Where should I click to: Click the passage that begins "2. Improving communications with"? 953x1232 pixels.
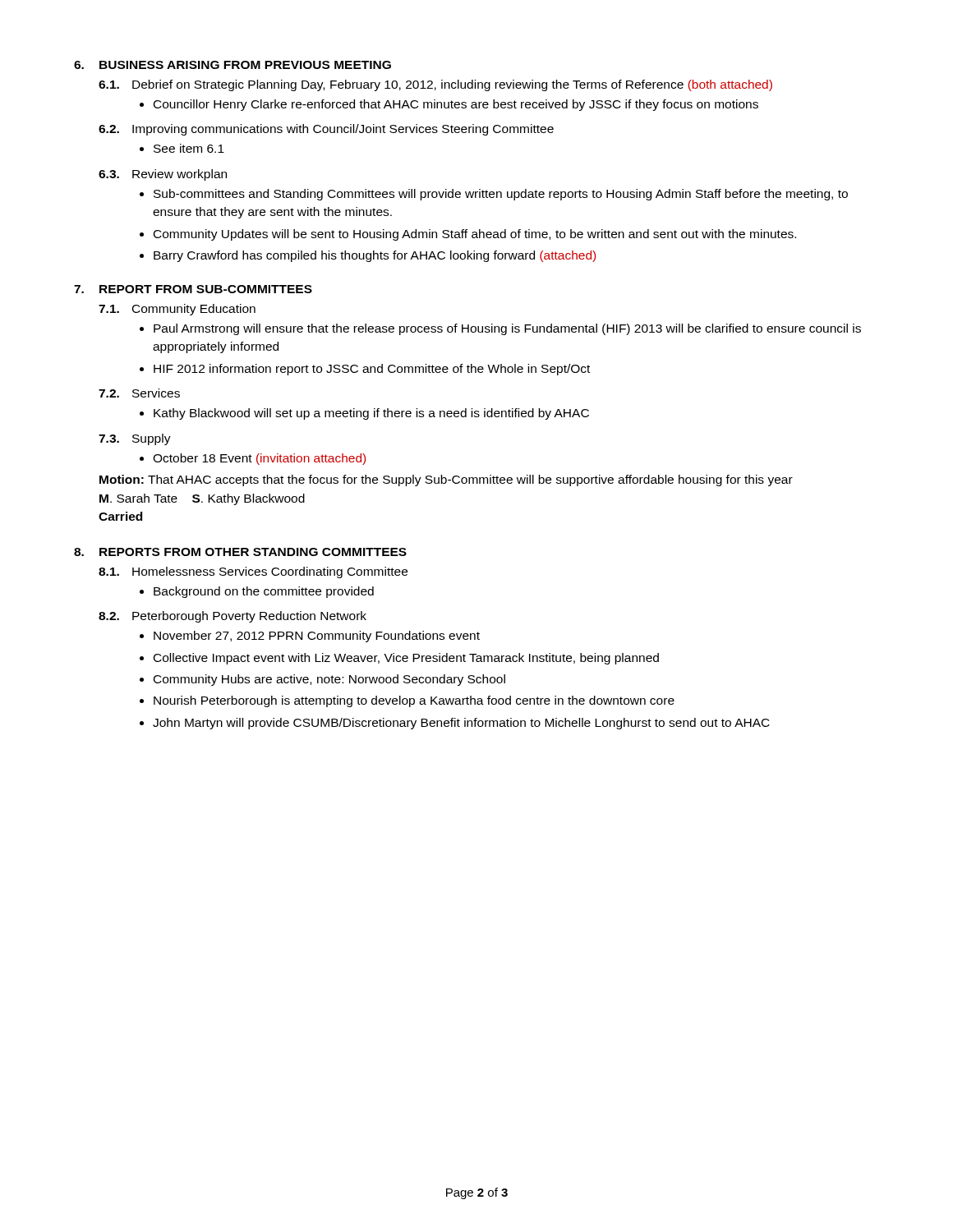326,129
